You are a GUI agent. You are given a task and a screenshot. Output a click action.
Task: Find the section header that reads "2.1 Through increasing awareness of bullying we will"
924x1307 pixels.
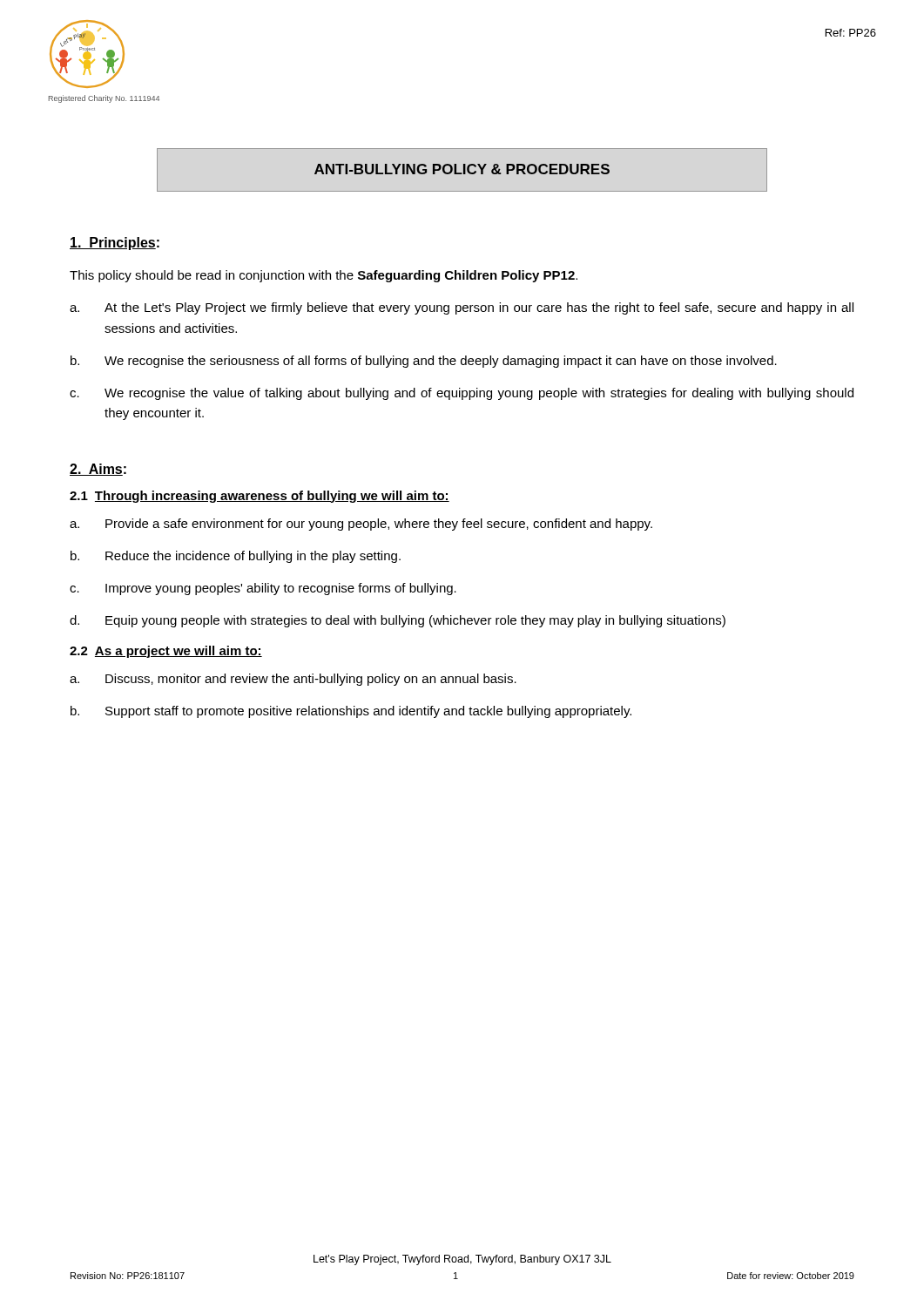click(x=259, y=495)
